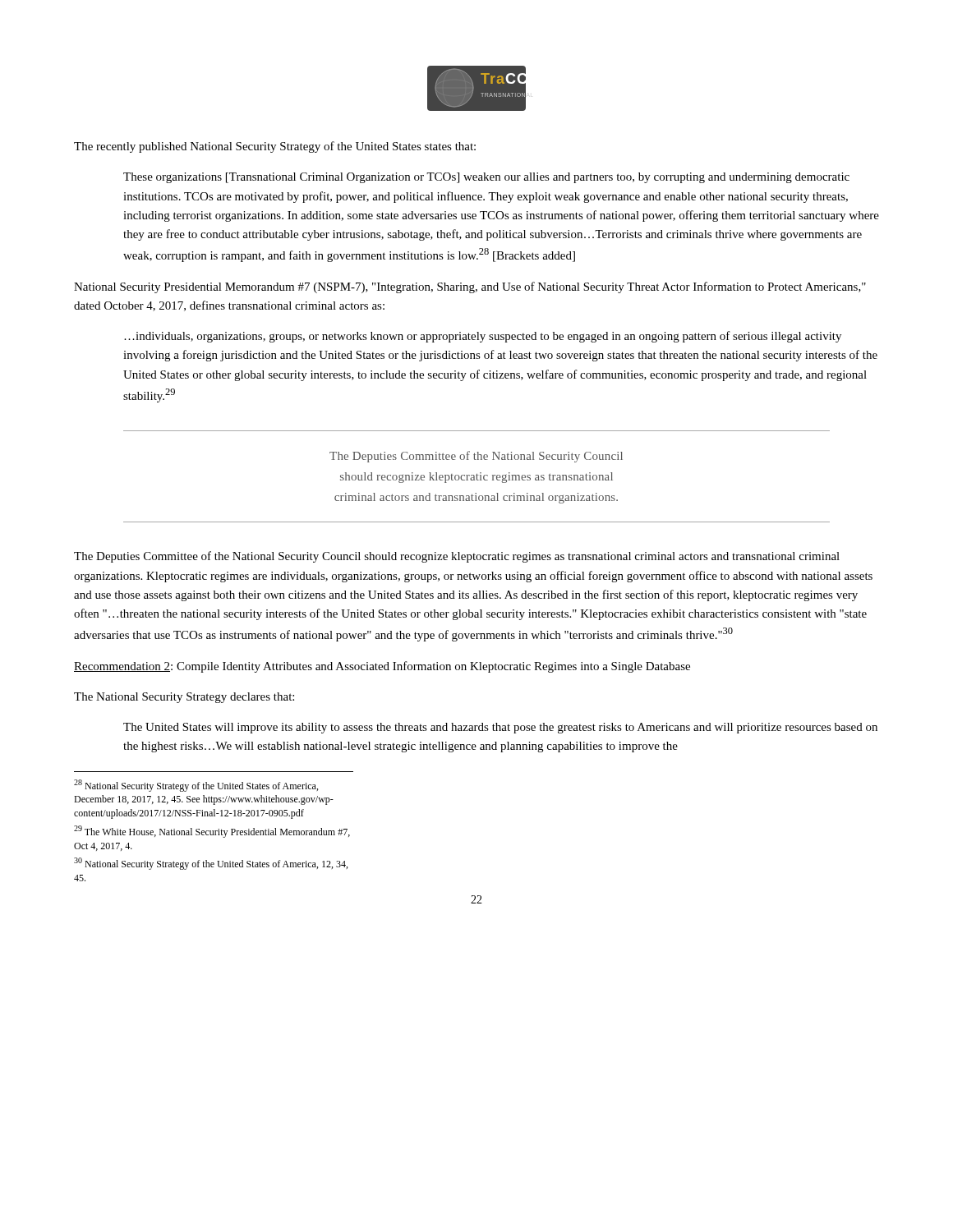953x1232 pixels.
Task: Click on the logo
Action: point(476,94)
